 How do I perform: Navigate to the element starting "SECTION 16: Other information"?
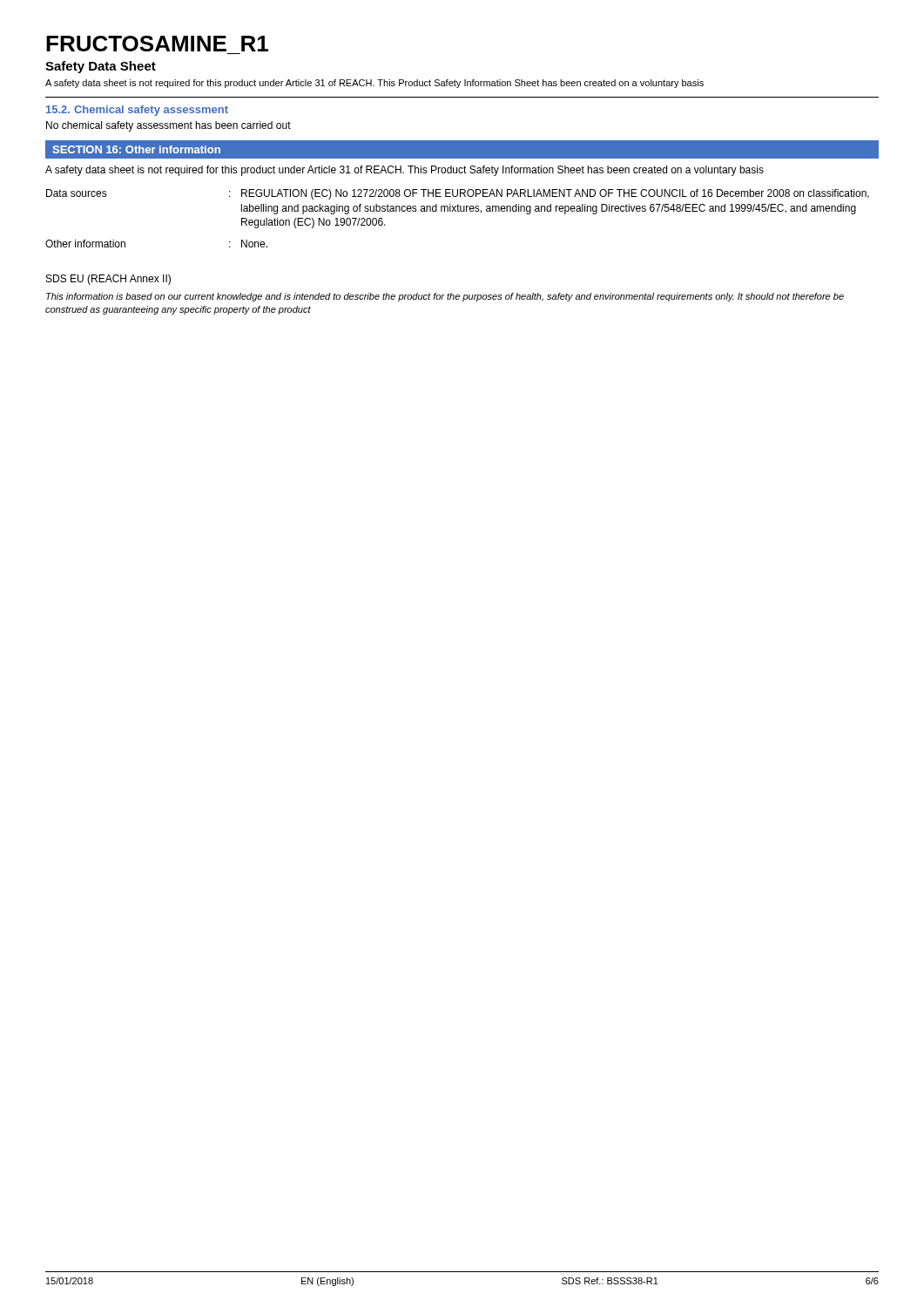(137, 149)
